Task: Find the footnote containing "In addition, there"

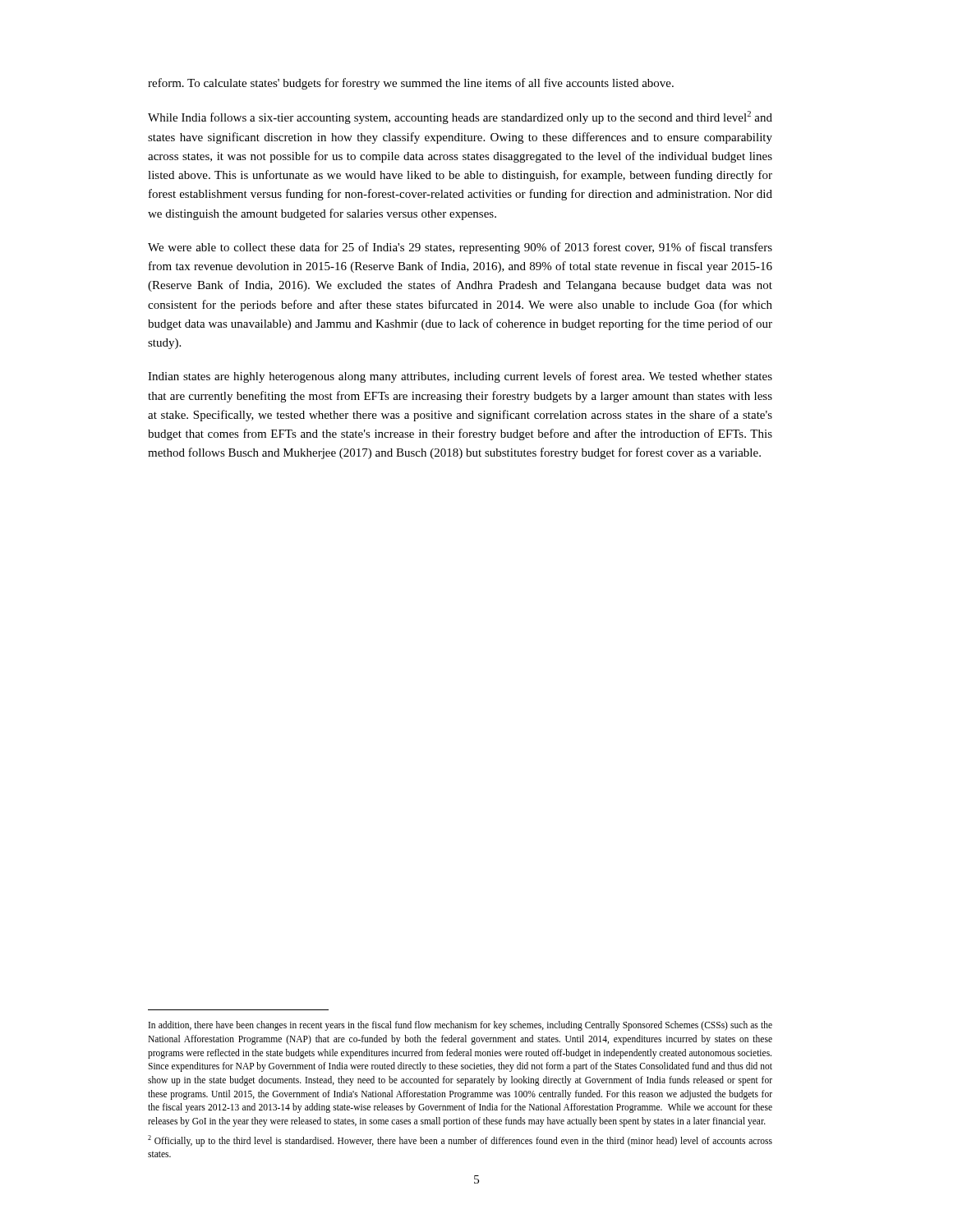Action: pyautogui.click(x=460, y=1073)
